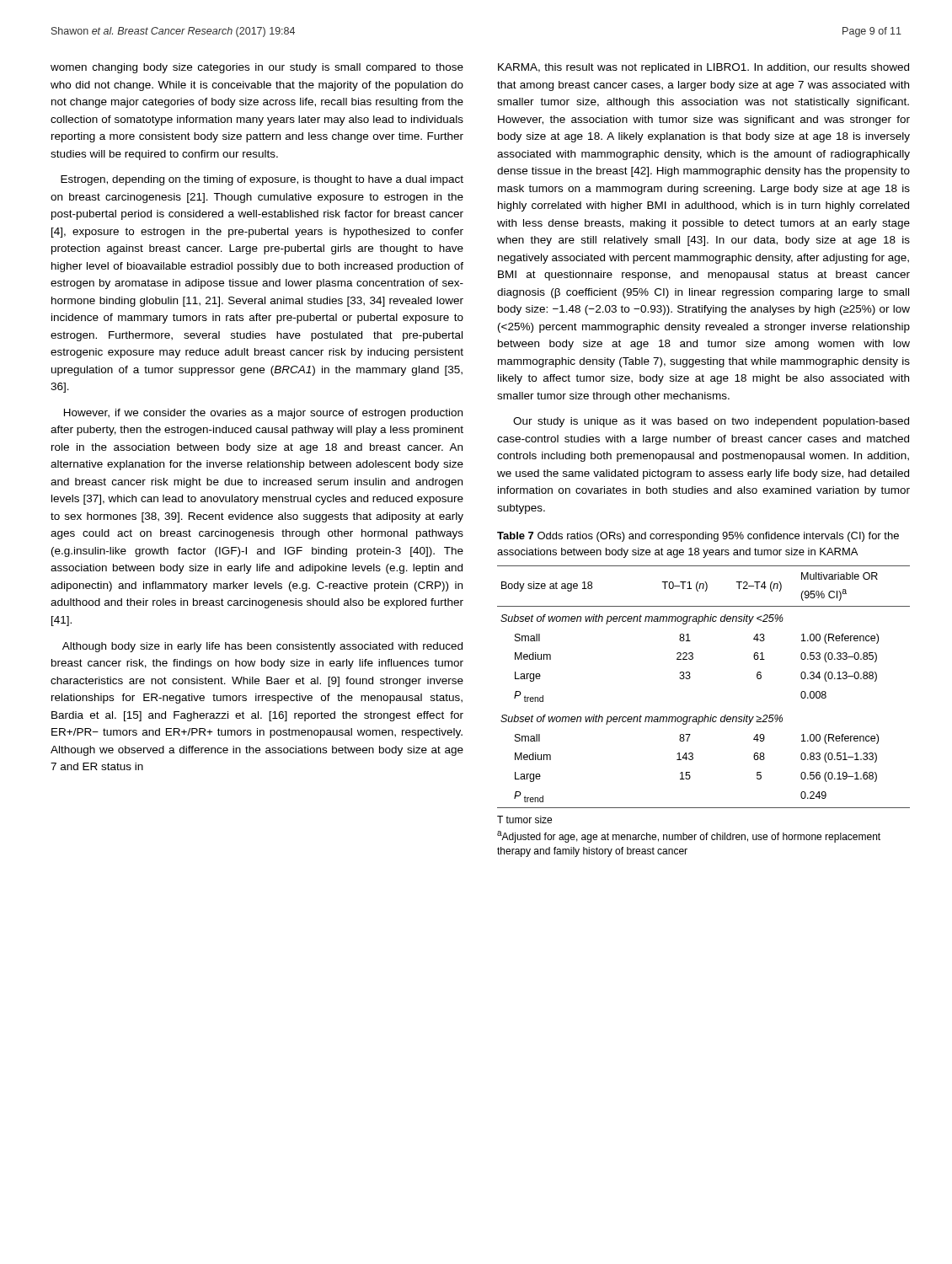Select the text block starting "However, if we"
952x1264 pixels.
pos(257,516)
